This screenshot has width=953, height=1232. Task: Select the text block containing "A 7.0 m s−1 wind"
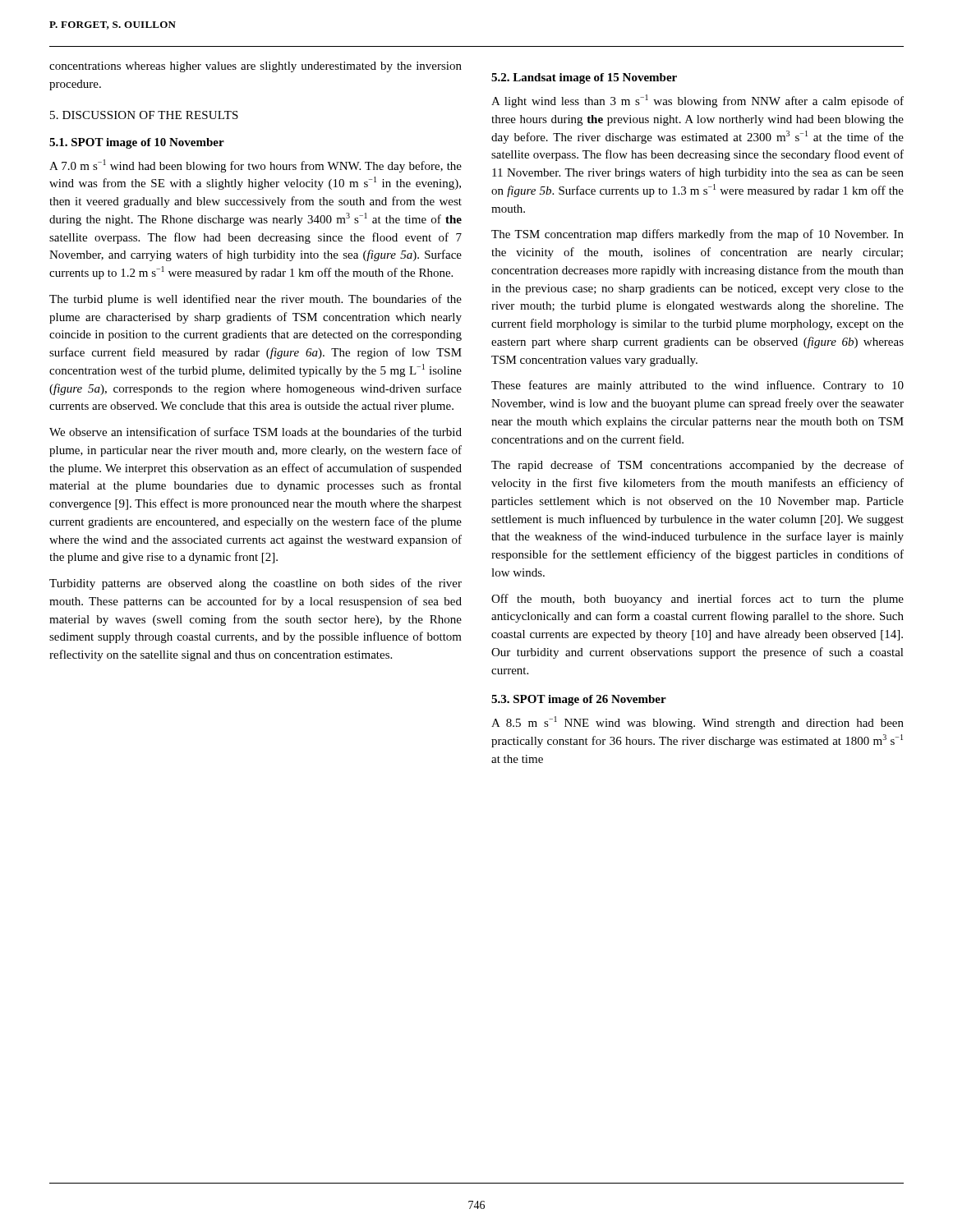pyautogui.click(x=255, y=411)
